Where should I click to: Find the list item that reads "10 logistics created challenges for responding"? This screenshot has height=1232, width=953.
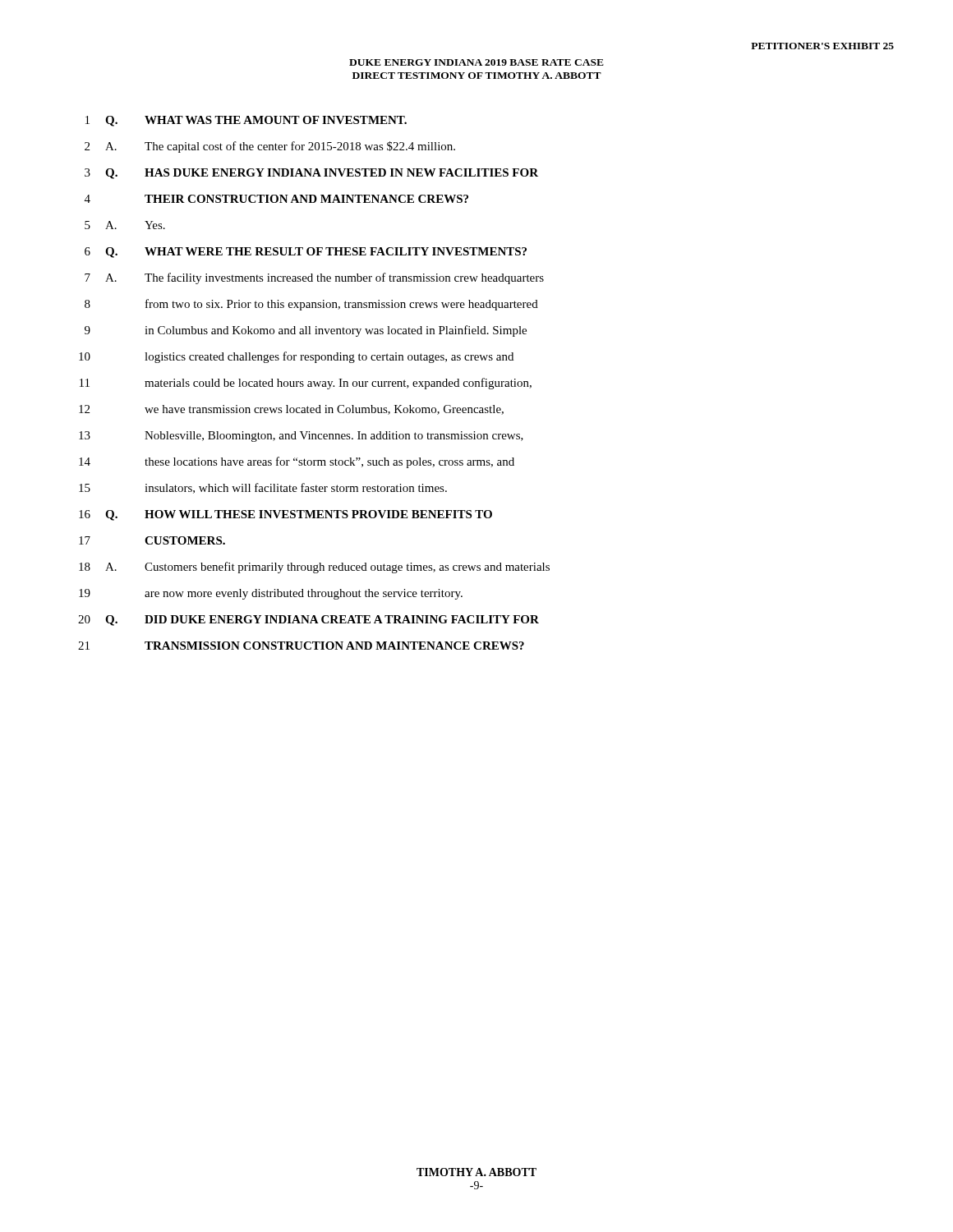click(476, 356)
